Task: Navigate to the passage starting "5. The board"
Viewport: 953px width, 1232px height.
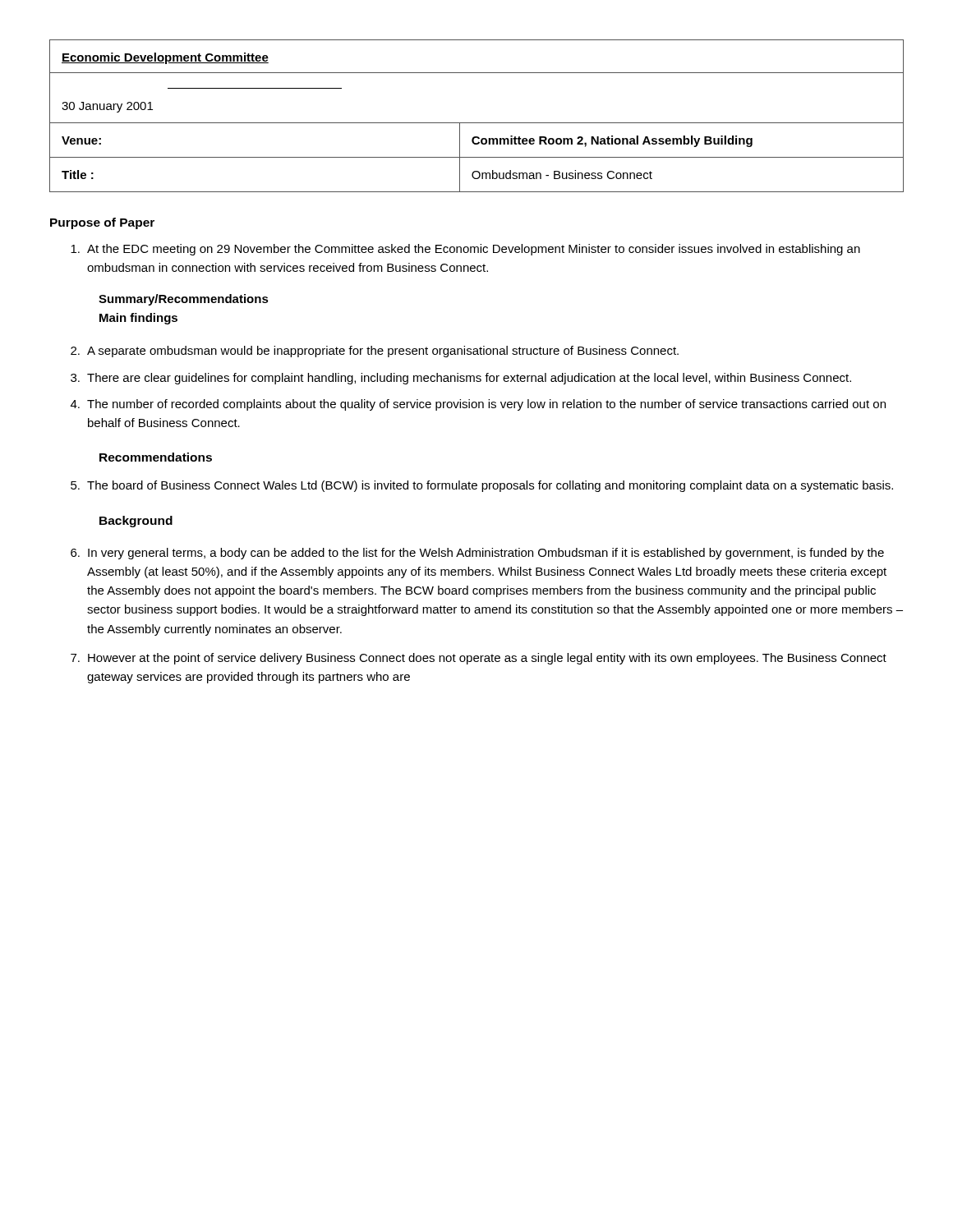Action: tap(476, 486)
